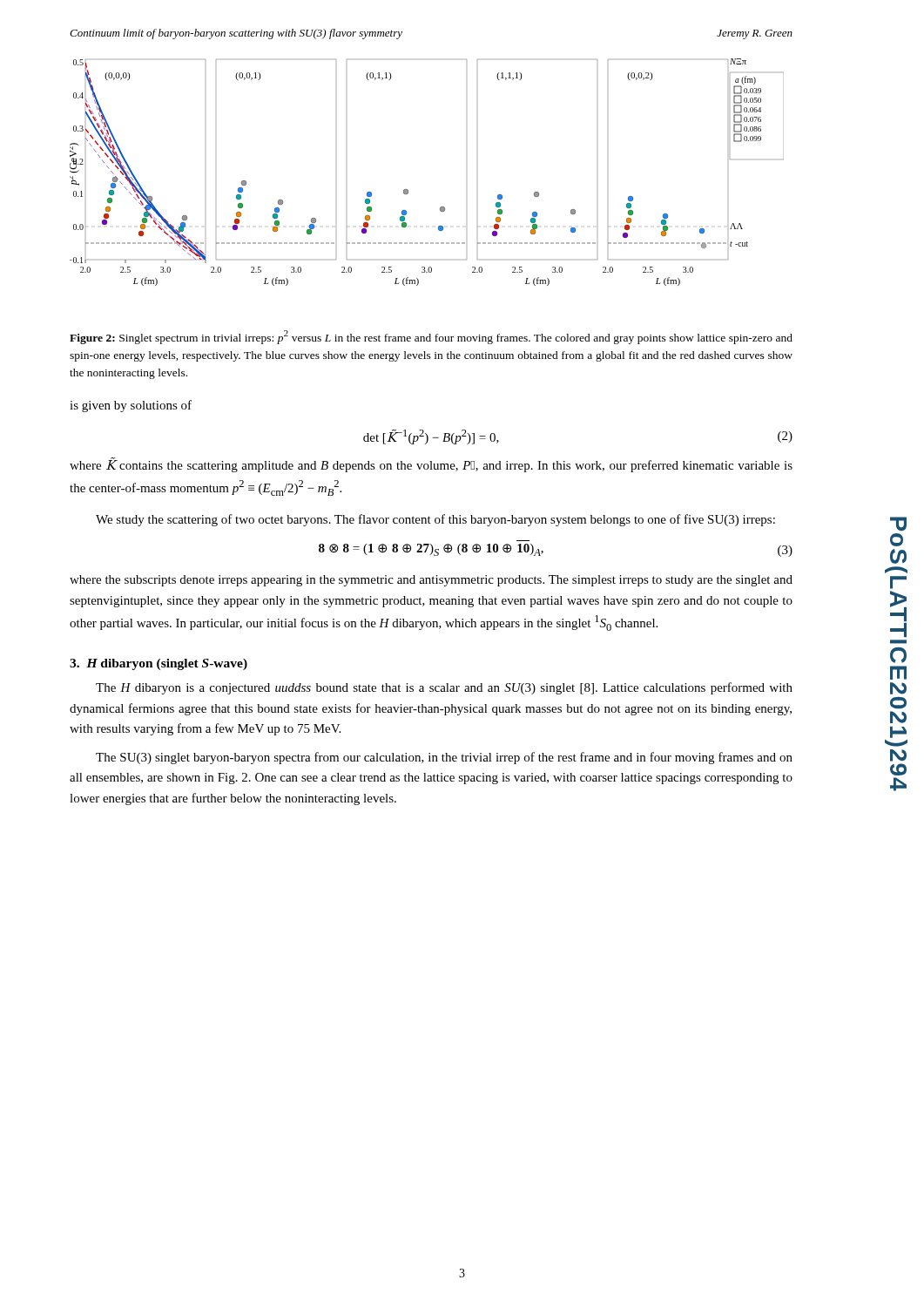The height and width of the screenshot is (1307, 924).
Task: Locate the region starting "We study the scattering of"
Action: pos(436,519)
